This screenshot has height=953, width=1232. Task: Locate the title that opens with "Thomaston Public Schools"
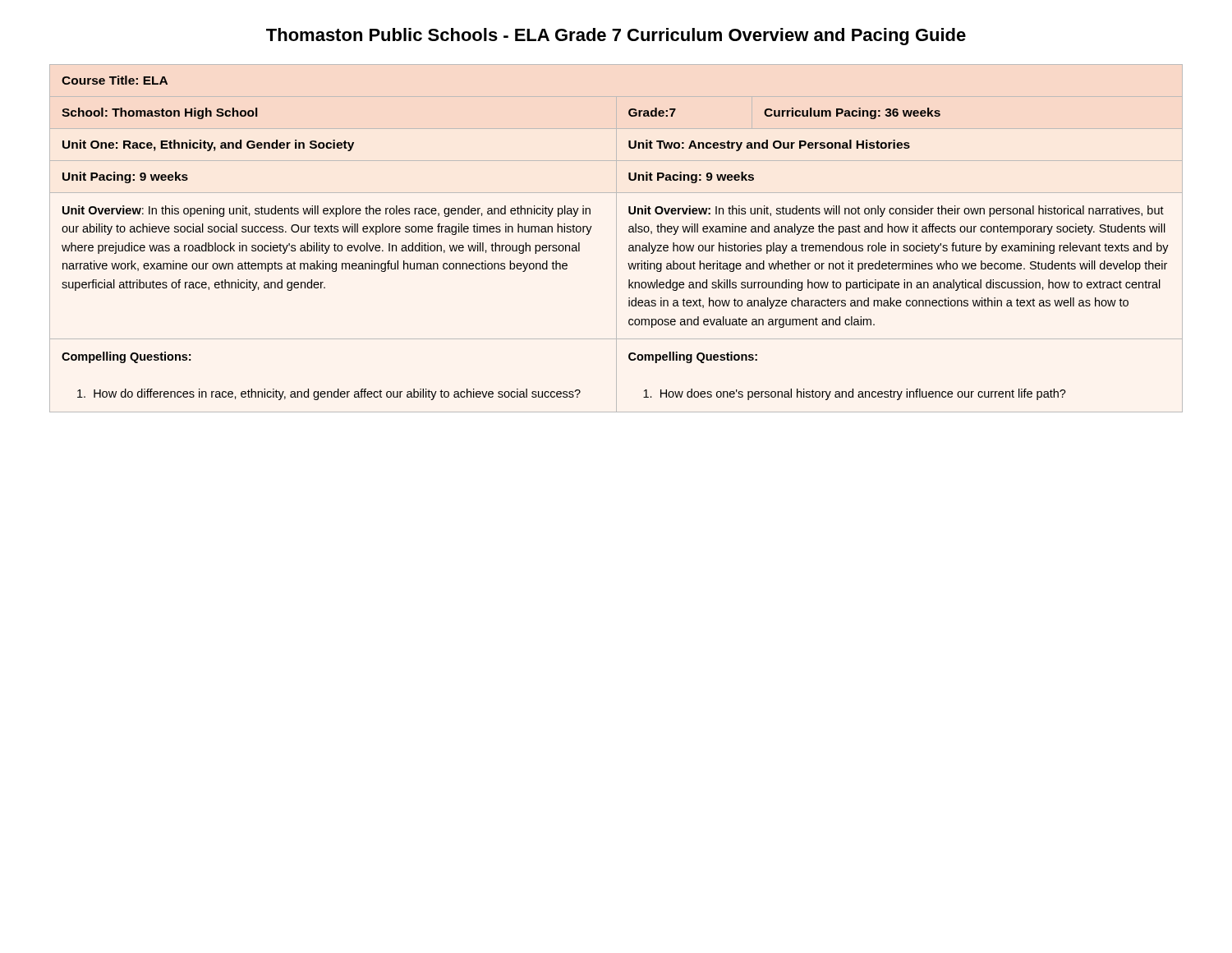[x=616, y=35]
